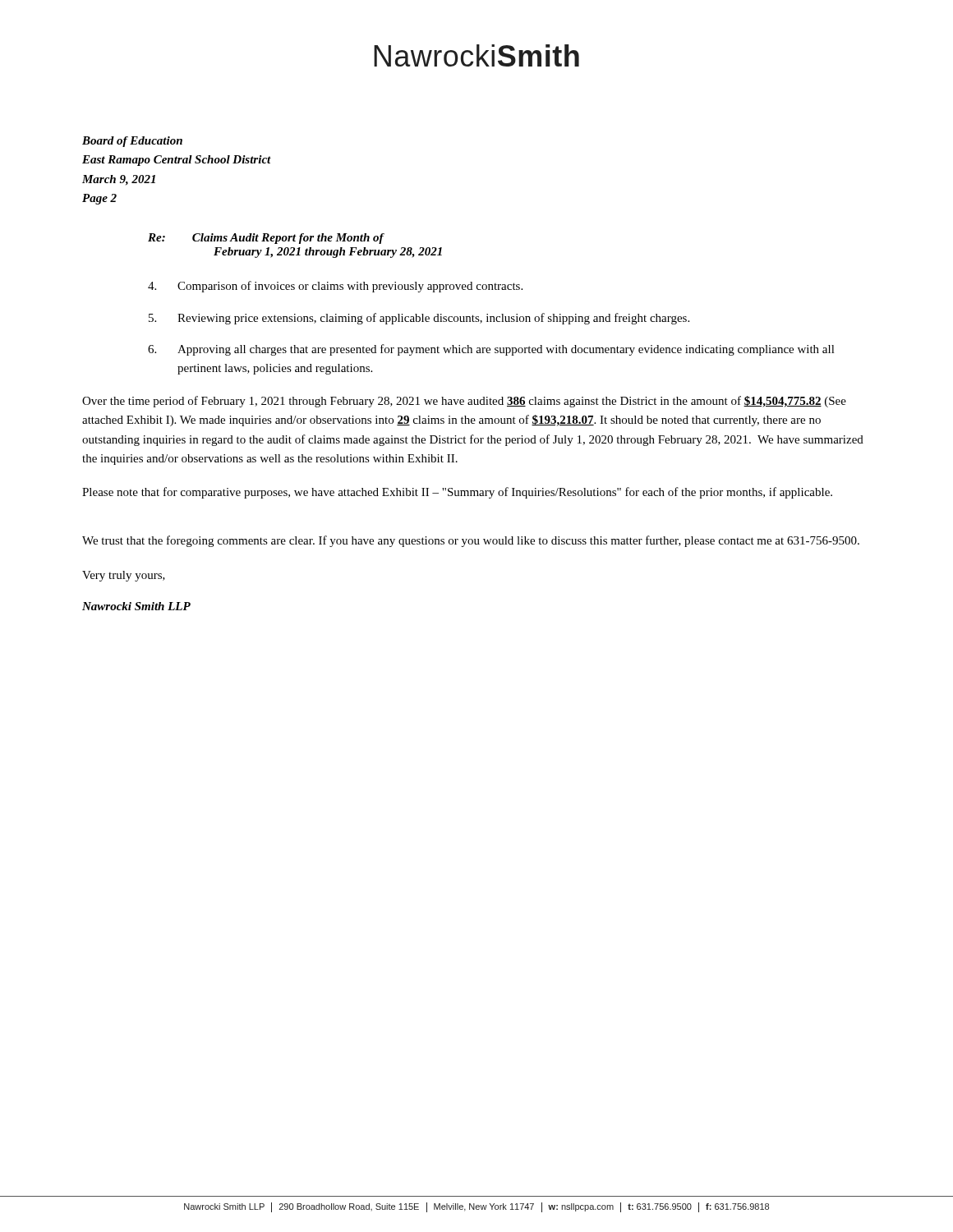The image size is (953, 1232).
Task: Navigate to the passage starting "5. Reviewing price extensions, claiming of applicable discounts,"
Action: coord(509,318)
